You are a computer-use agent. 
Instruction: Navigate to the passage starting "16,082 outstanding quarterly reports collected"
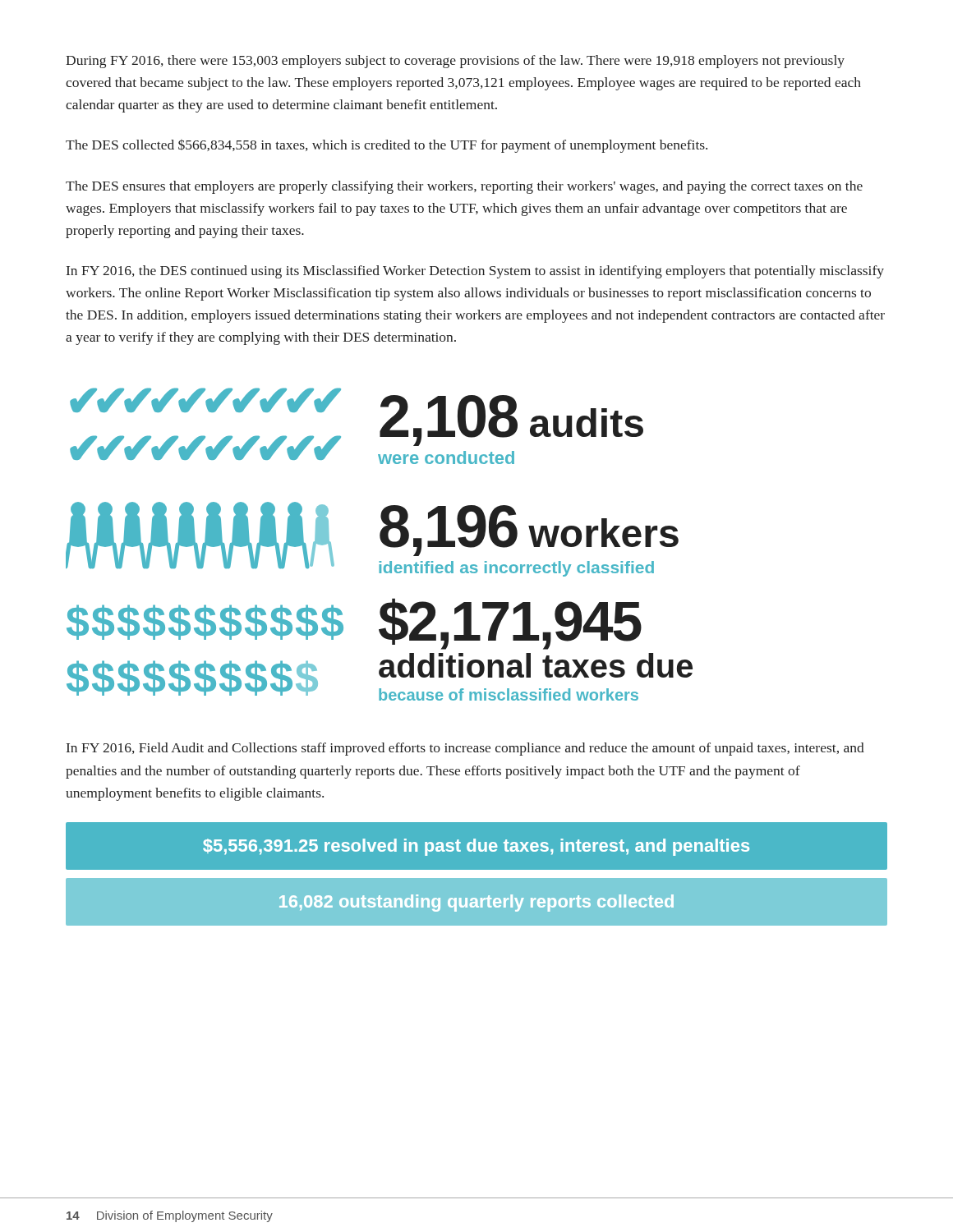(476, 901)
